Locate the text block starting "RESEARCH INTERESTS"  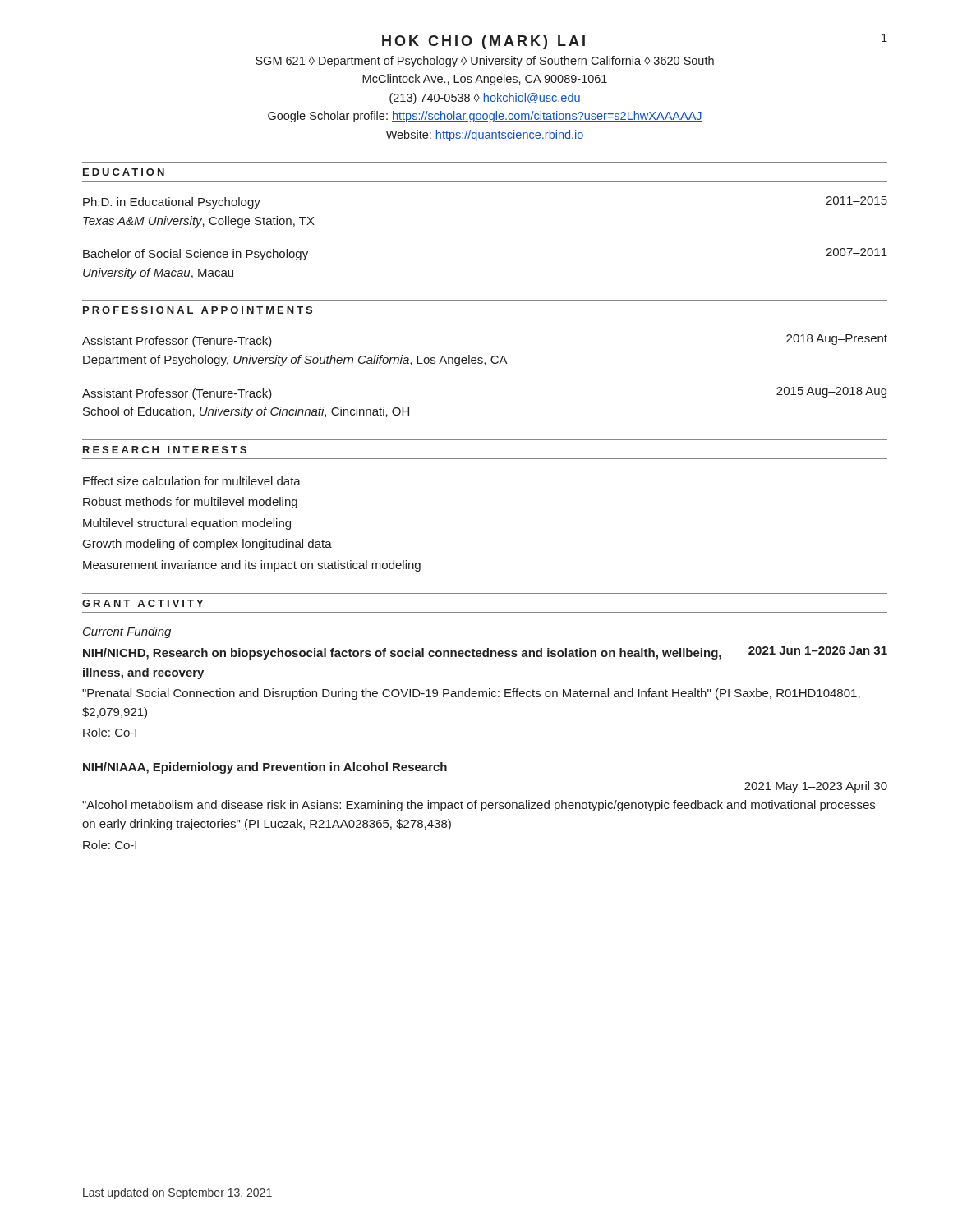coord(166,450)
